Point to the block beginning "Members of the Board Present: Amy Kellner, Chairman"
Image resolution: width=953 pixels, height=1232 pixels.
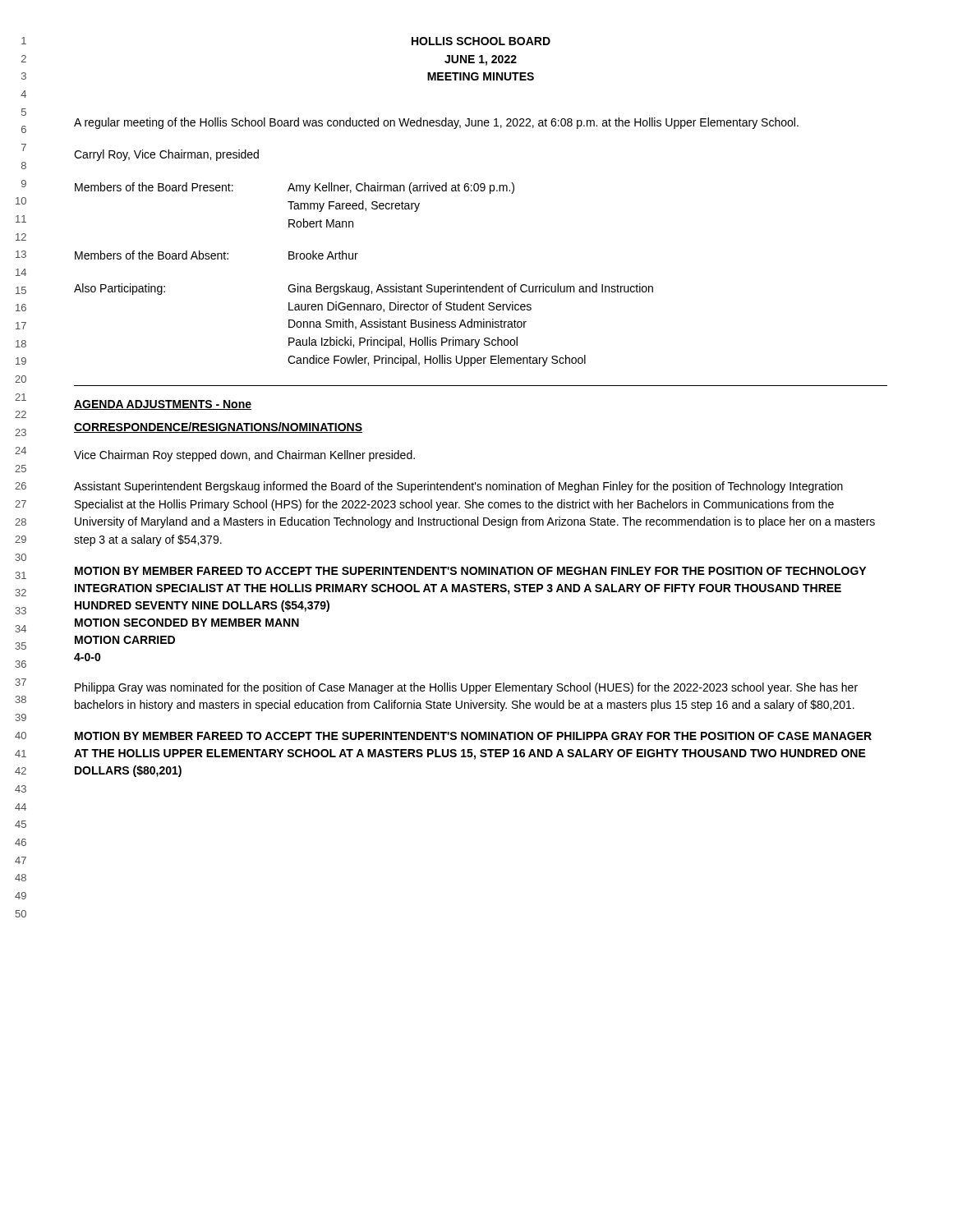click(295, 188)
